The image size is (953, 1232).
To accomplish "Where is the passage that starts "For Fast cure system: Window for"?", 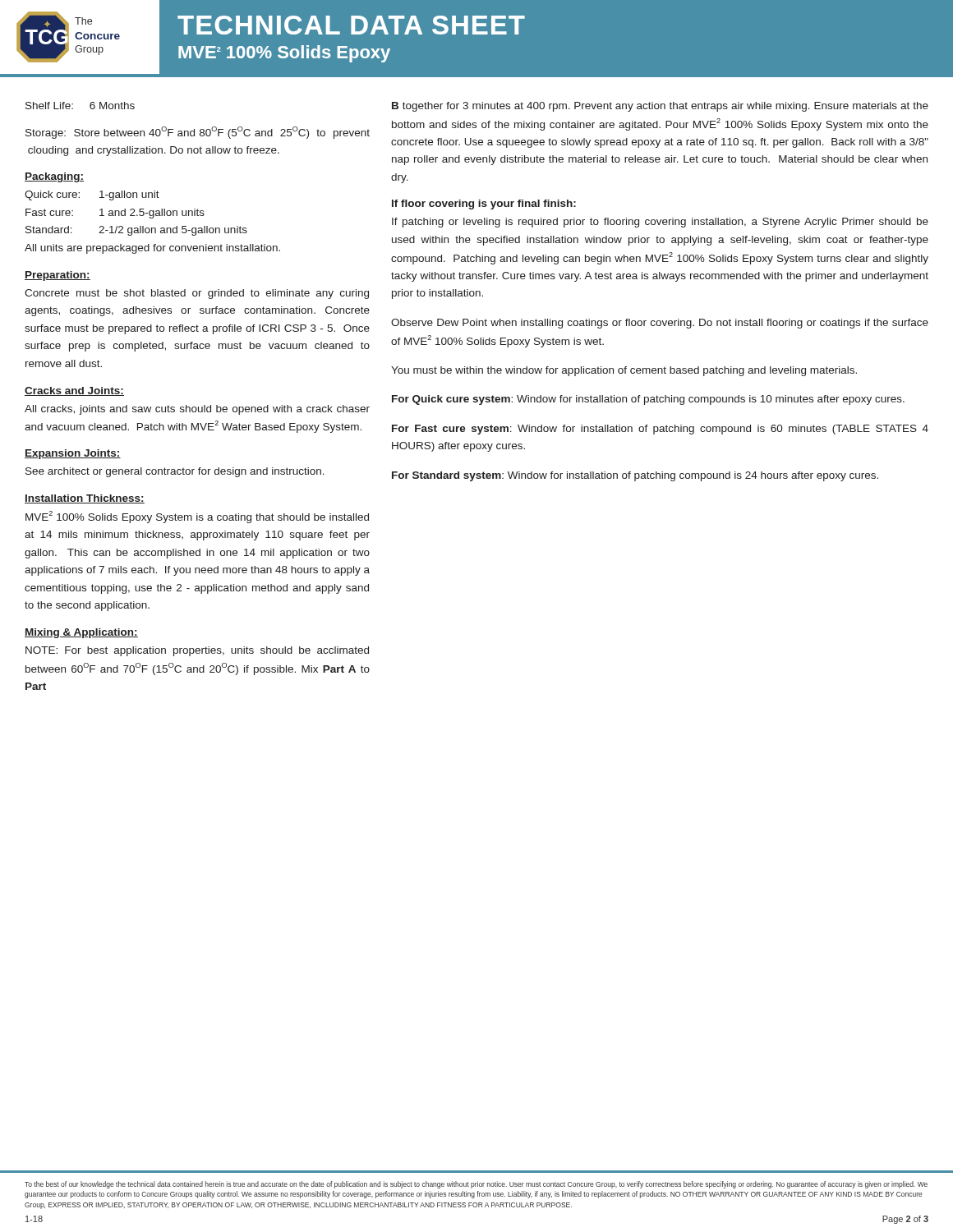I will [x=660, y=437].
